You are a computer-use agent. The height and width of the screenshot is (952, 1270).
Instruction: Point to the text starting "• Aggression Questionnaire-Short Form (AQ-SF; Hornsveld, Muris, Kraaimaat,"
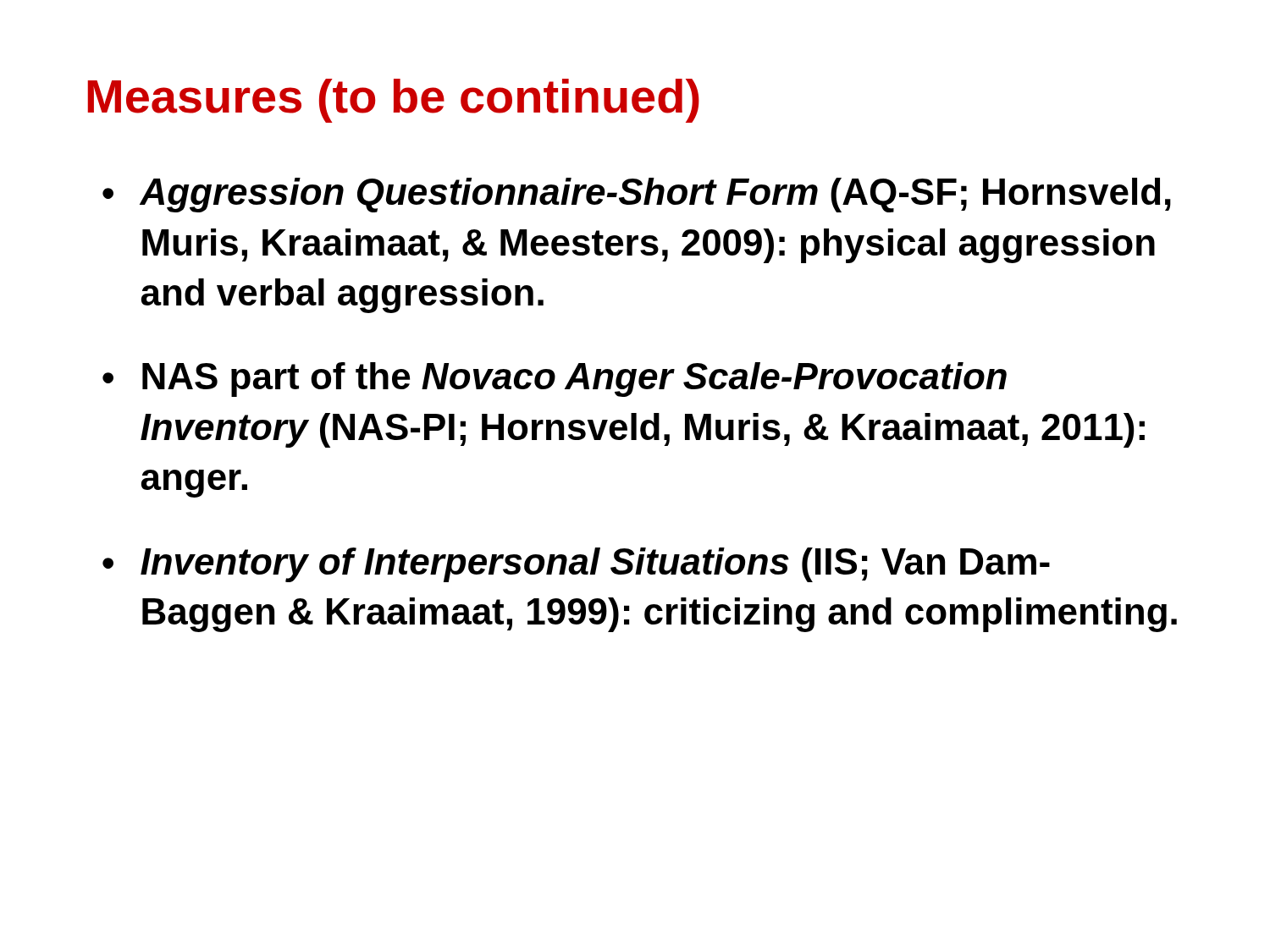[643, 242]
